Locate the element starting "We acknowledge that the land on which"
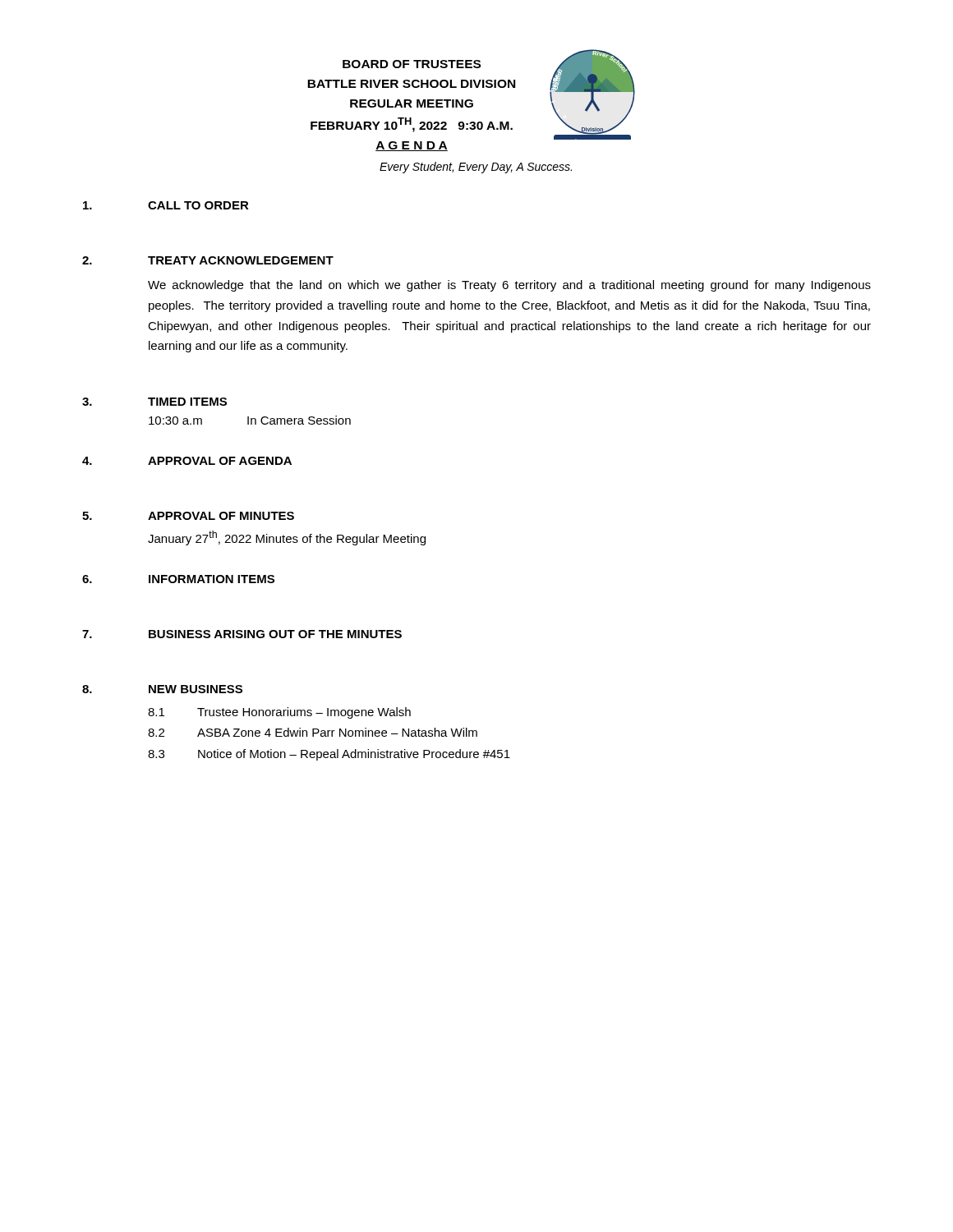The image size is (953, 1232). coord(509,315)
